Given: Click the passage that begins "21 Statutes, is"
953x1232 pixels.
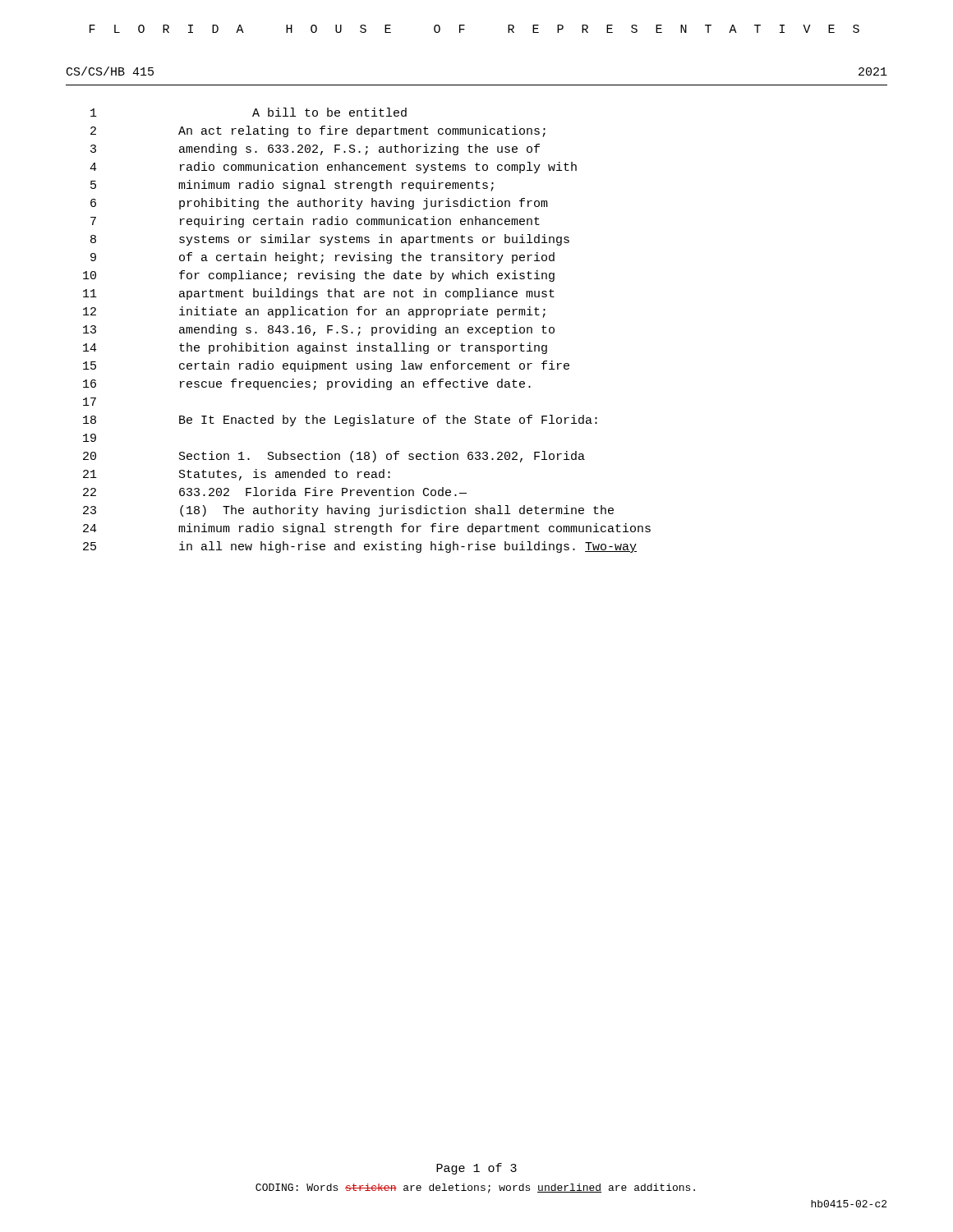Looking at the screenshot, I should click(229, 475).
